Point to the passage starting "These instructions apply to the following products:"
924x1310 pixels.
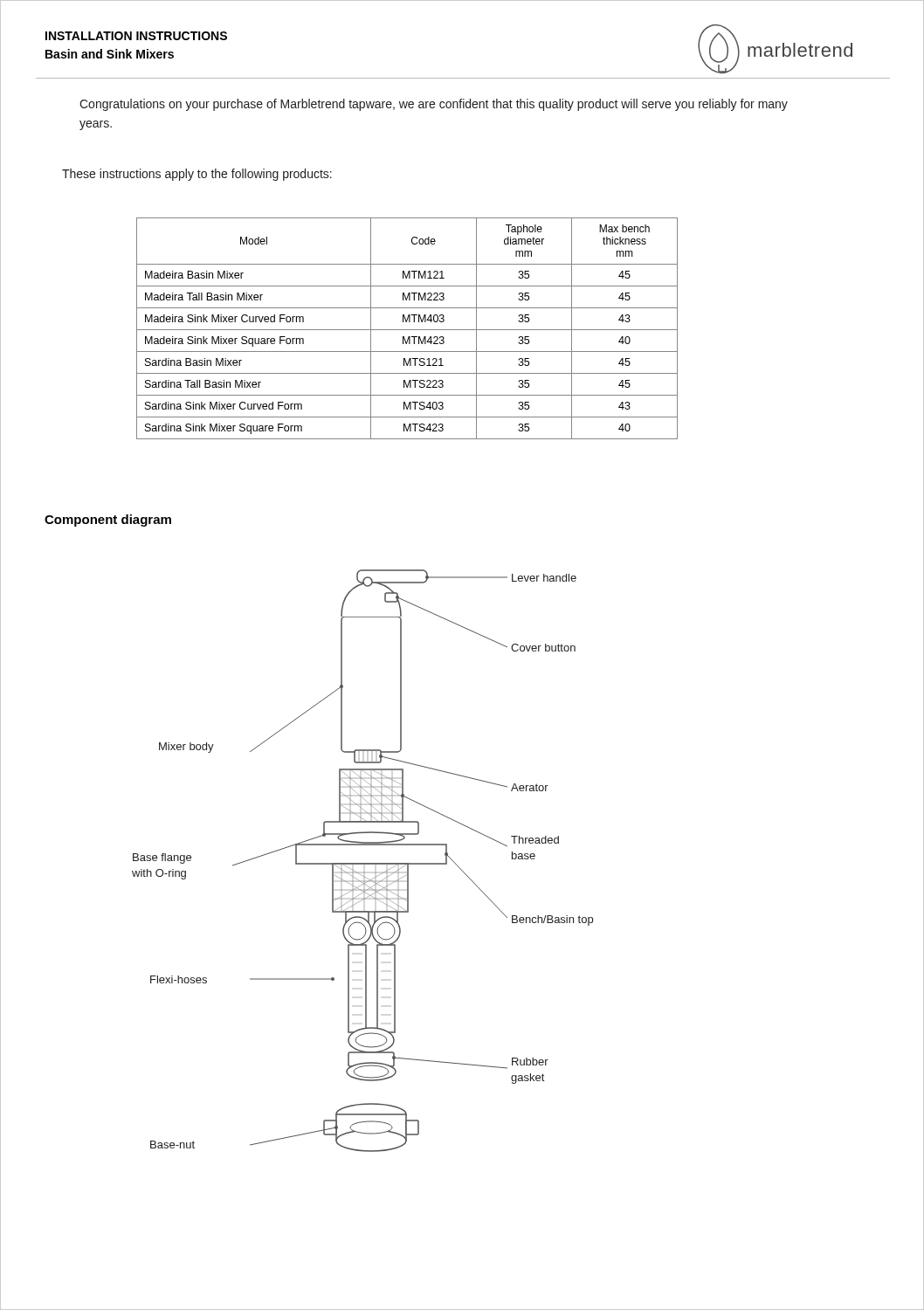(x=197, y=174)
